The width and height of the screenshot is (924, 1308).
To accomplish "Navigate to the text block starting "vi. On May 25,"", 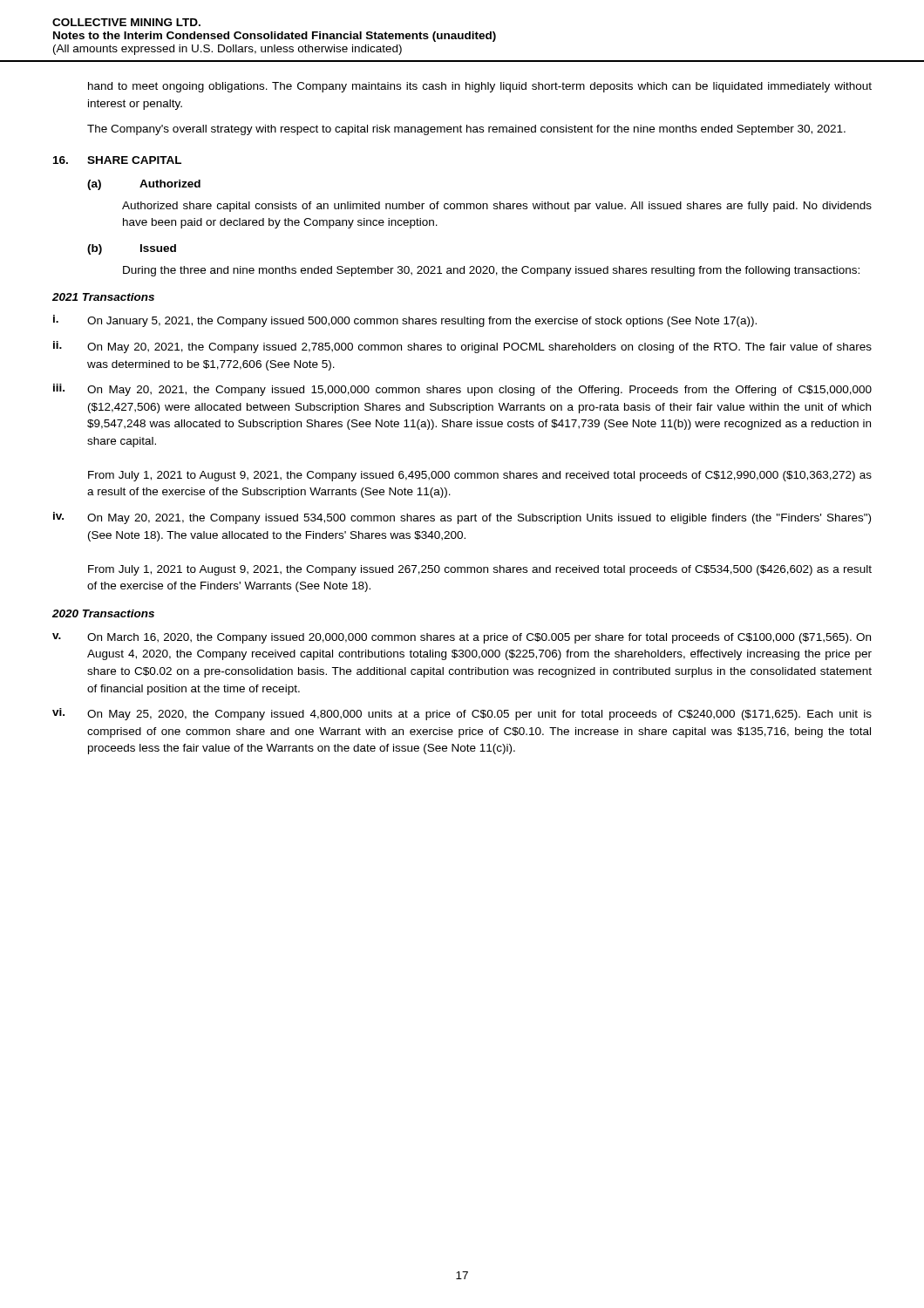I will (462, 731).
